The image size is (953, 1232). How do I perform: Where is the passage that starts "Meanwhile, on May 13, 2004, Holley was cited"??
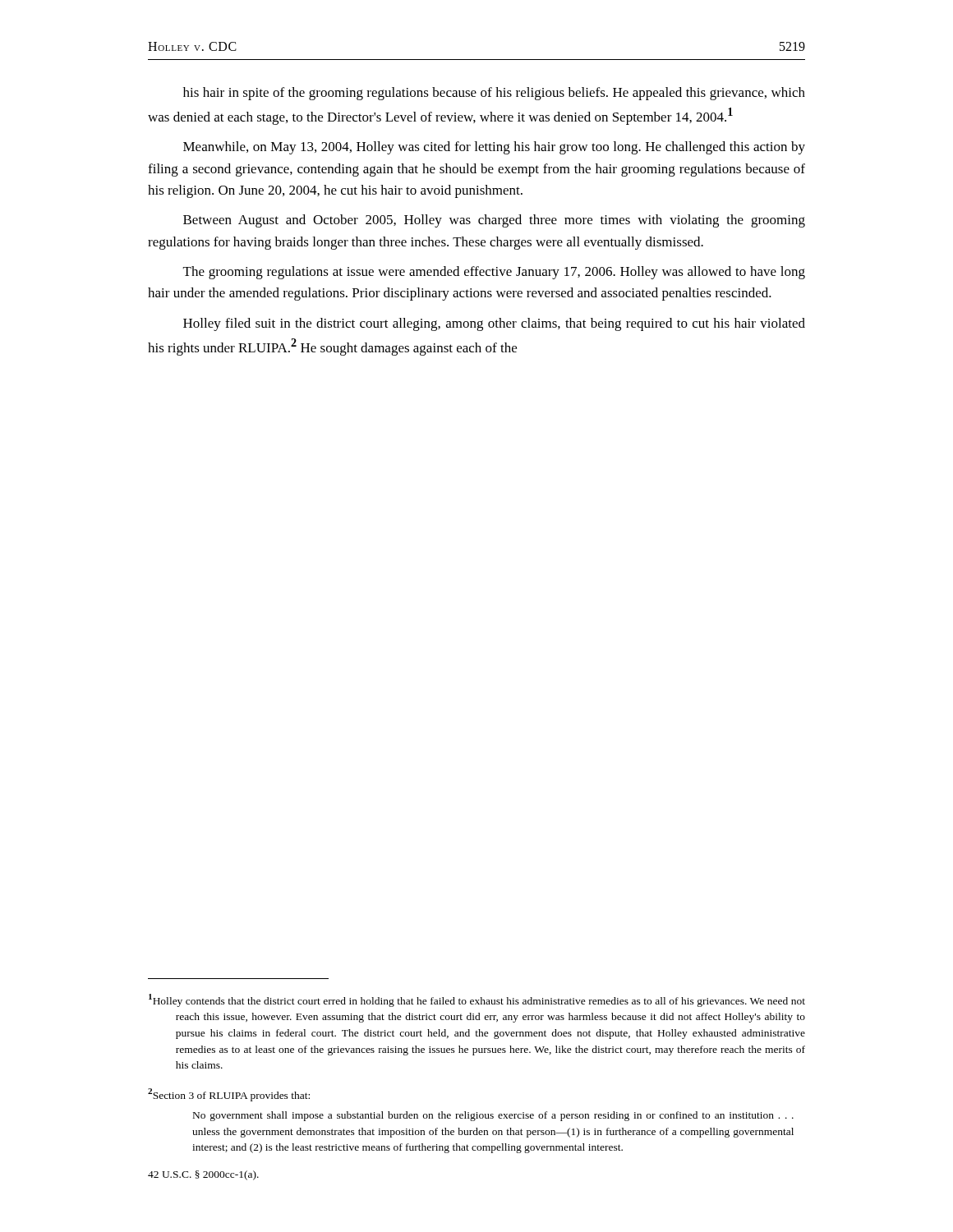476,169
